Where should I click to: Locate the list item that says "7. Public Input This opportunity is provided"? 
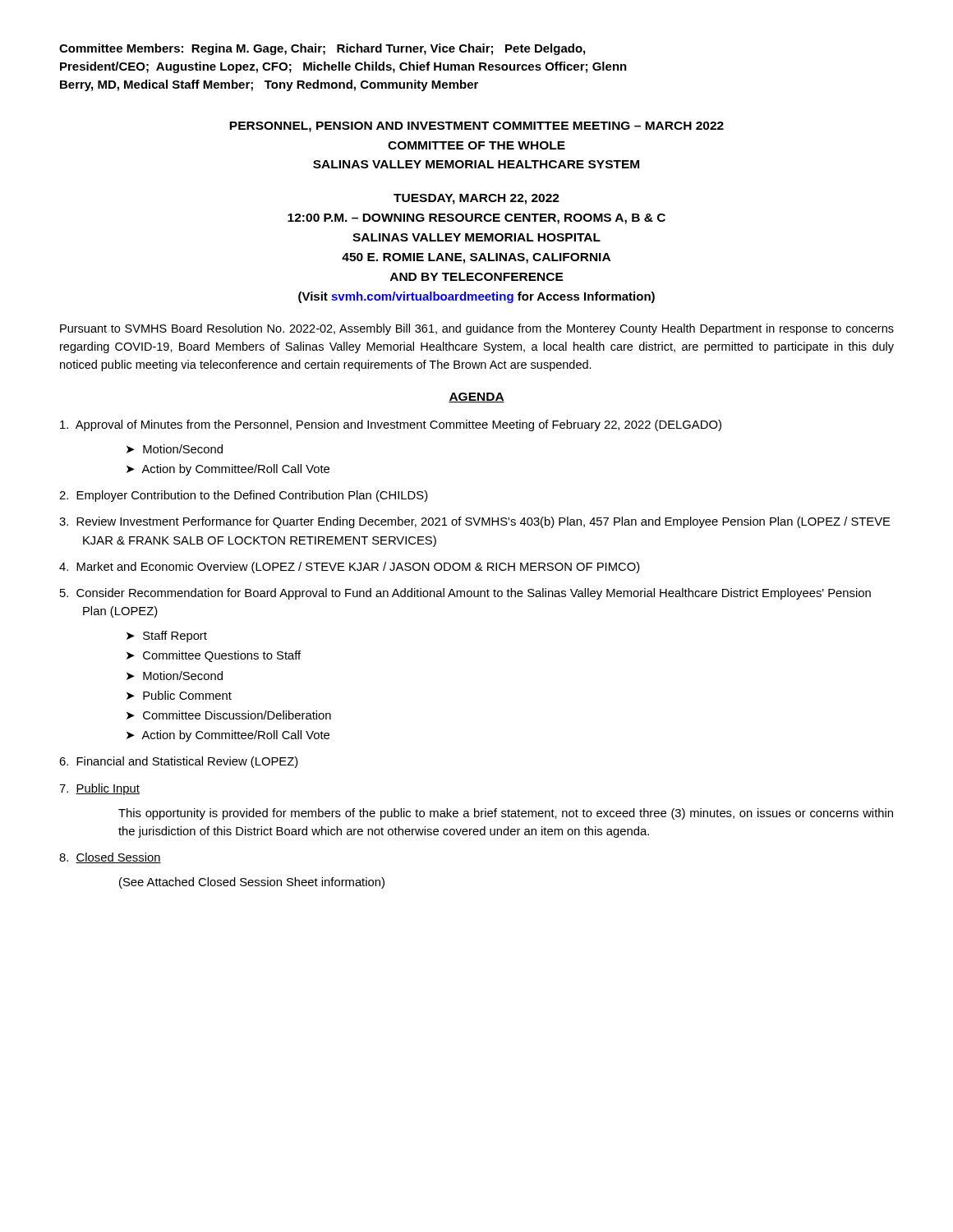(476, 810)
